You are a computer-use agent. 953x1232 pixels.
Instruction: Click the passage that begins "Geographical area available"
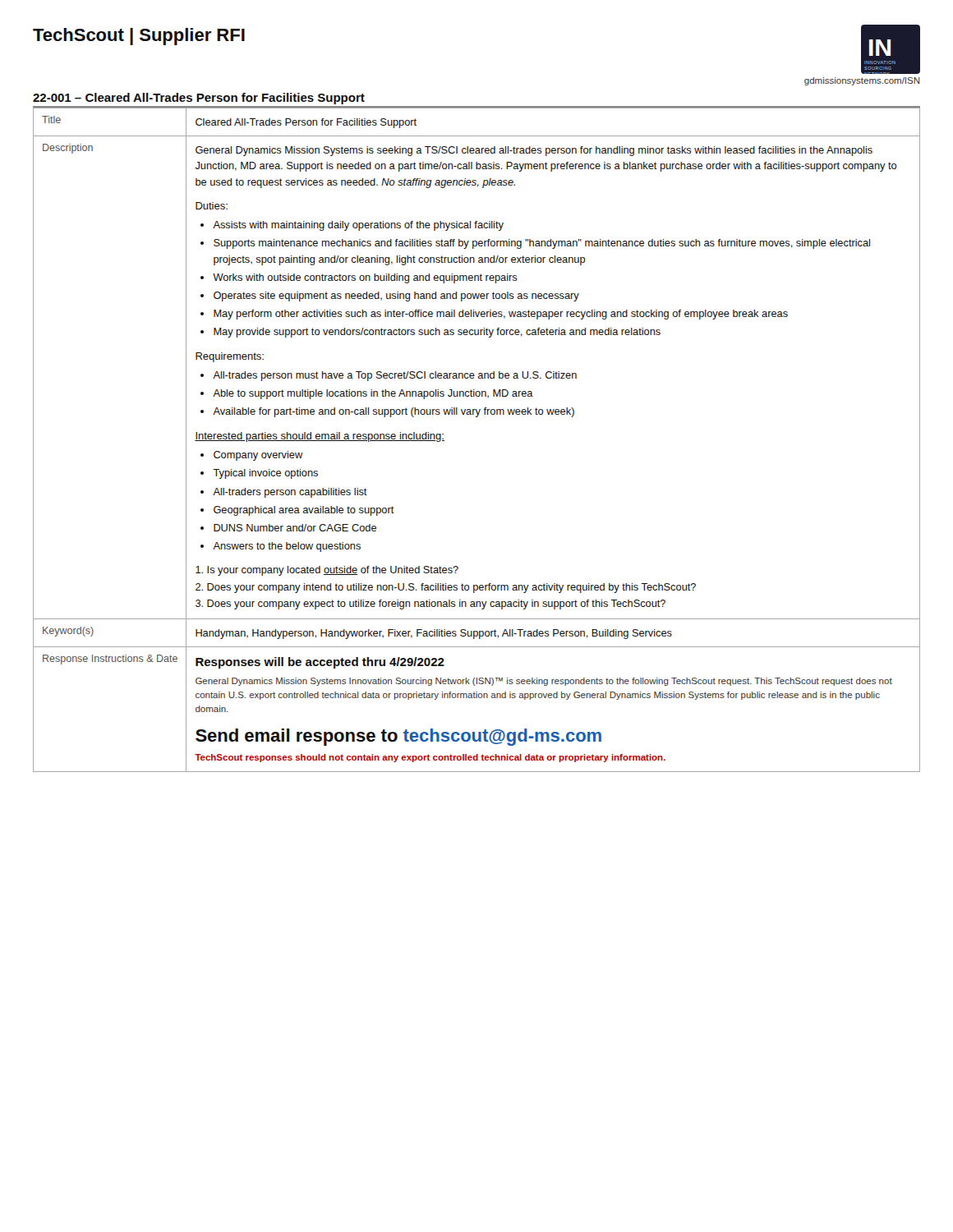303,509
